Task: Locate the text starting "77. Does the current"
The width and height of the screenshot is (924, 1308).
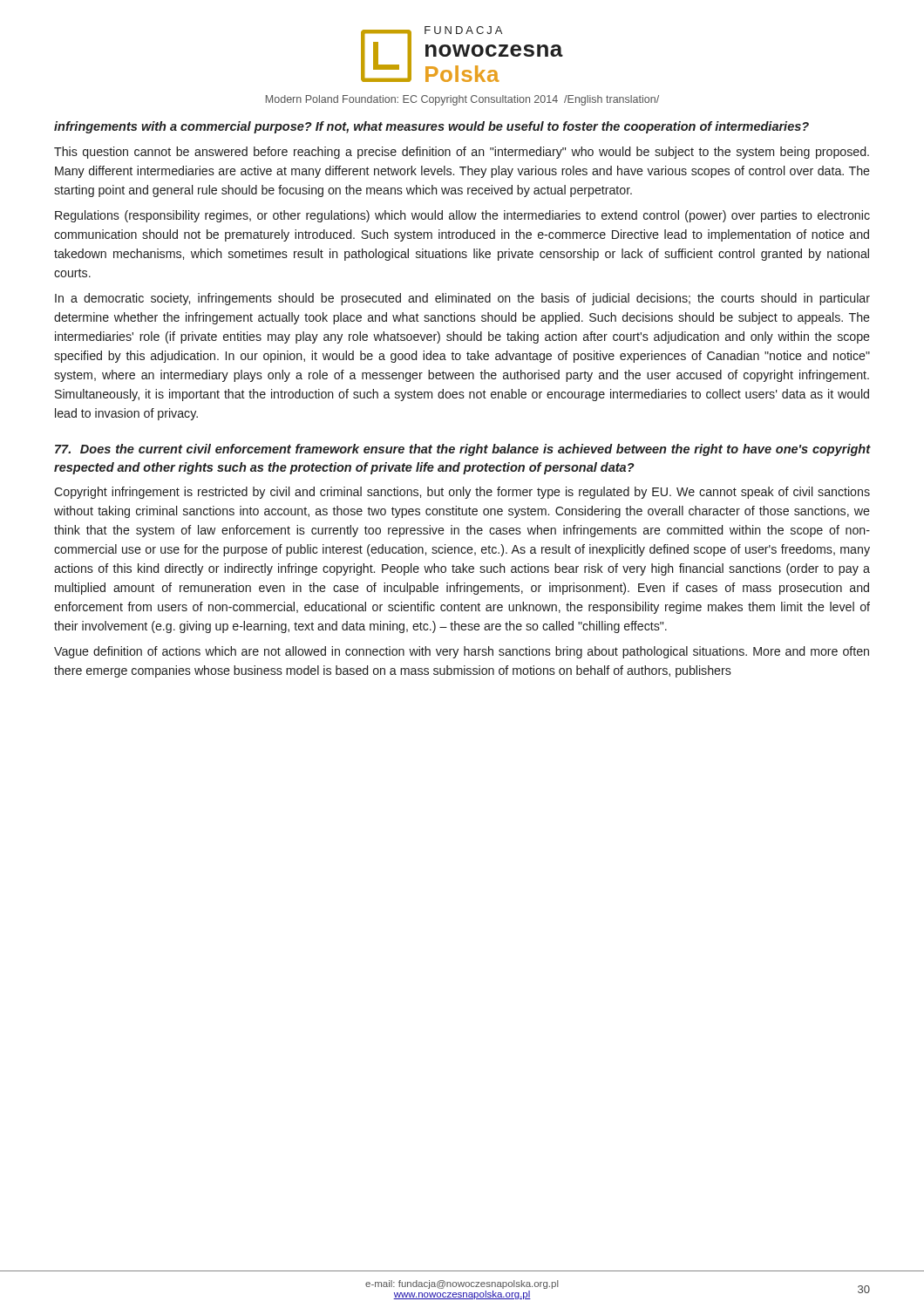Action: pyautogui.click(x=462, y=458)
